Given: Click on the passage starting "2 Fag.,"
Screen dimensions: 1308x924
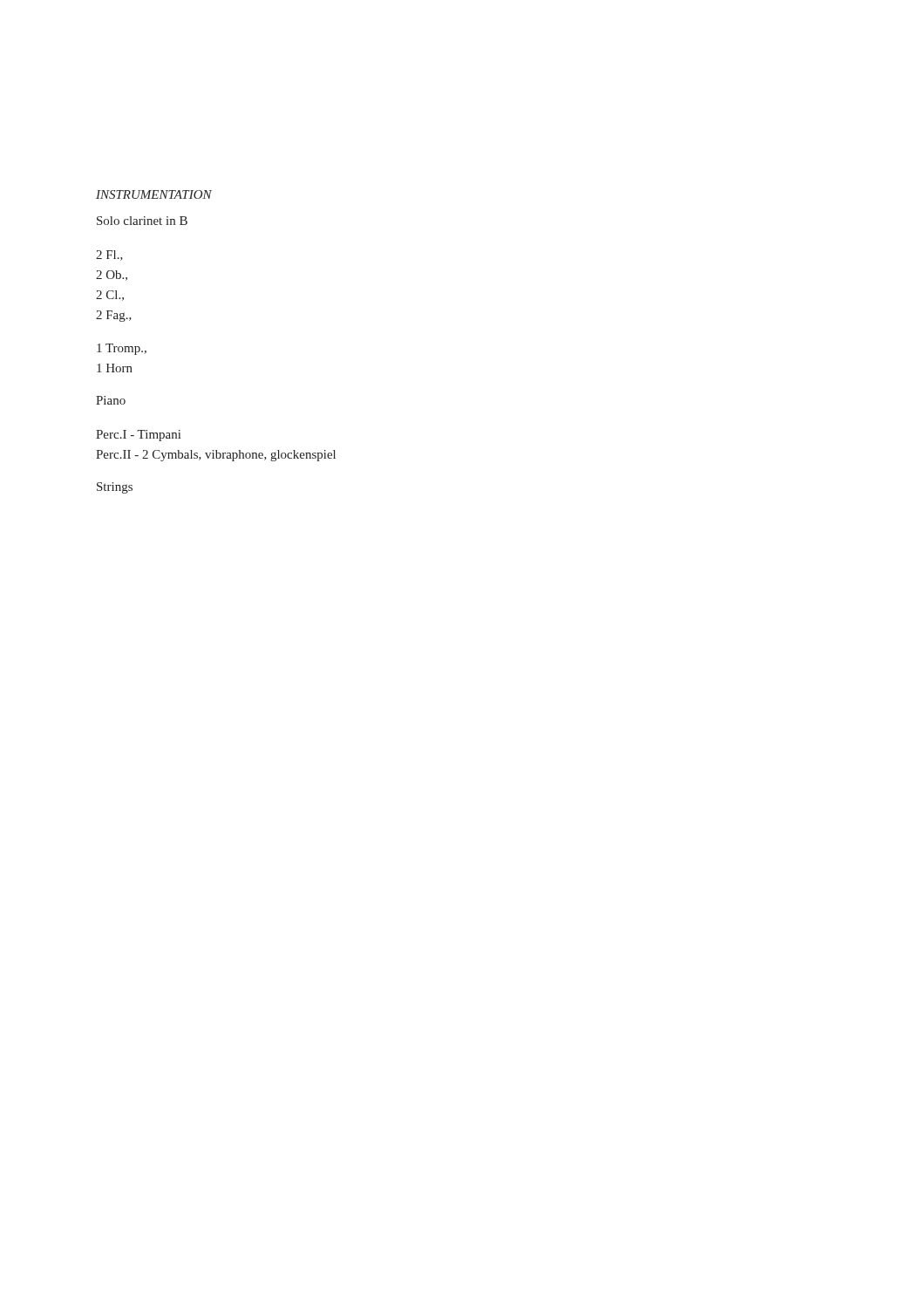Looking at the screenshot, I should (x=114, y=315).
